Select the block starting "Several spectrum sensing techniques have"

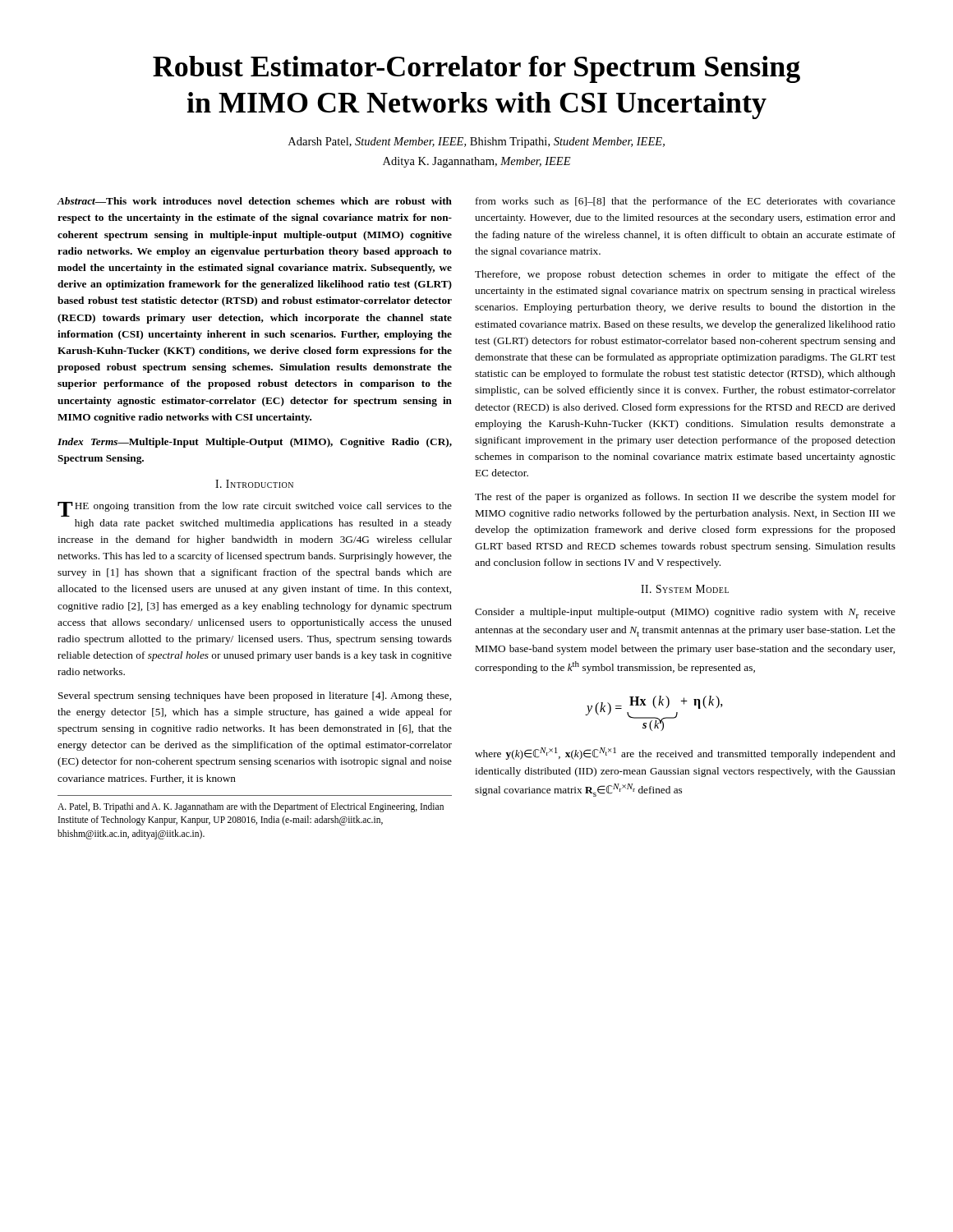pyautogui.click(x=255, y=736)
